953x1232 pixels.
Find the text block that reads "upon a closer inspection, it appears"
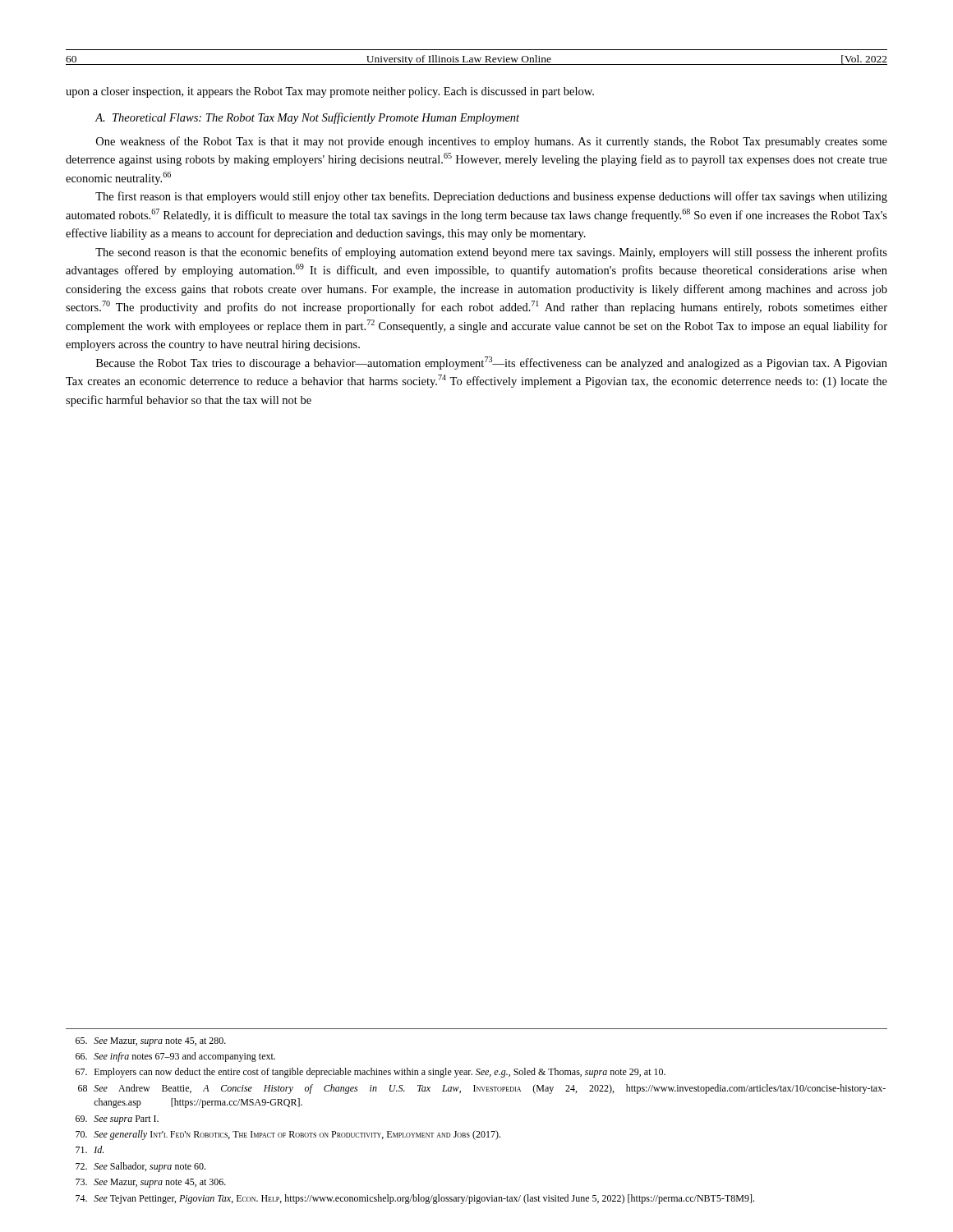476,91
